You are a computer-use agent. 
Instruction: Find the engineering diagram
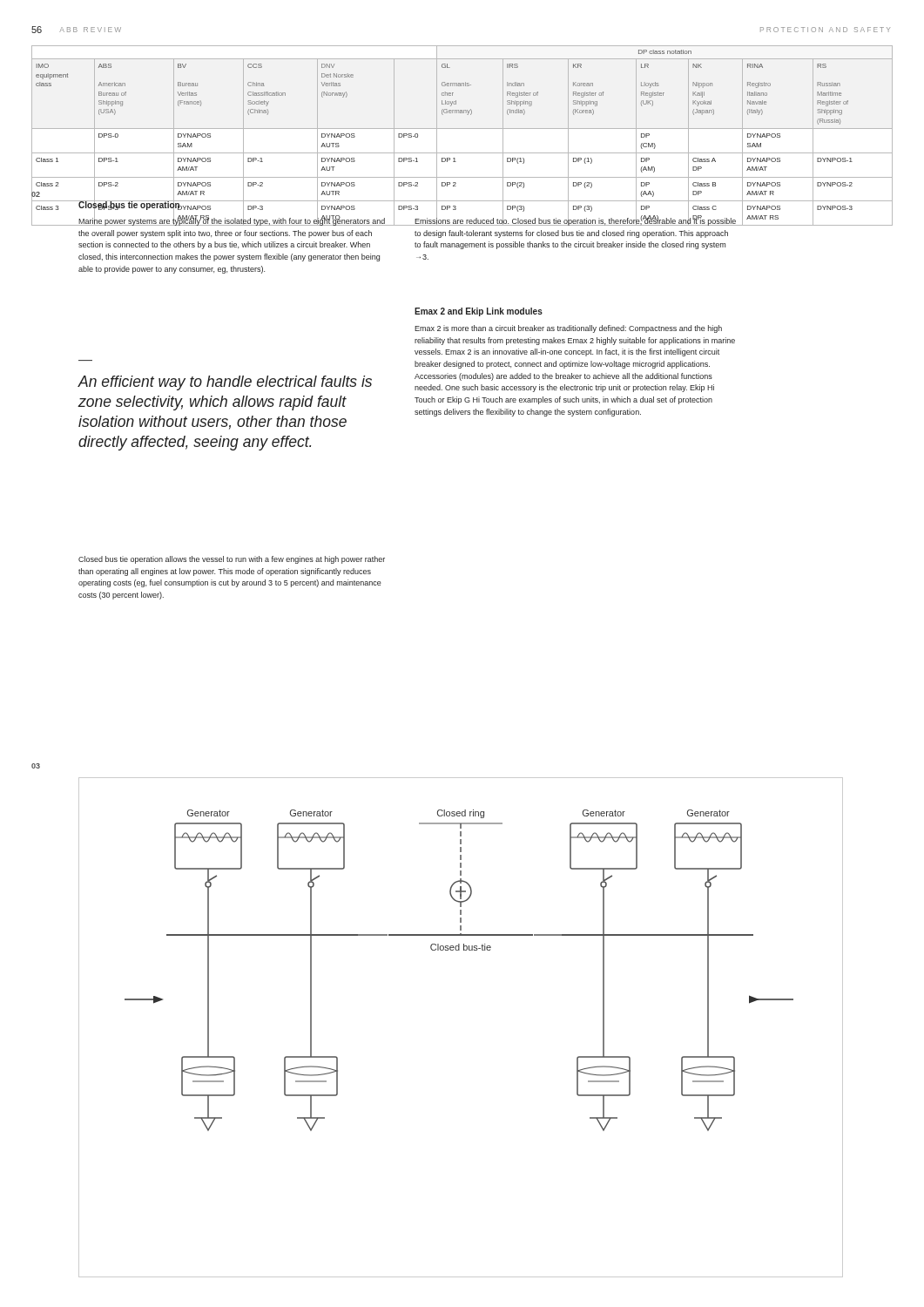pos(461,1027)
